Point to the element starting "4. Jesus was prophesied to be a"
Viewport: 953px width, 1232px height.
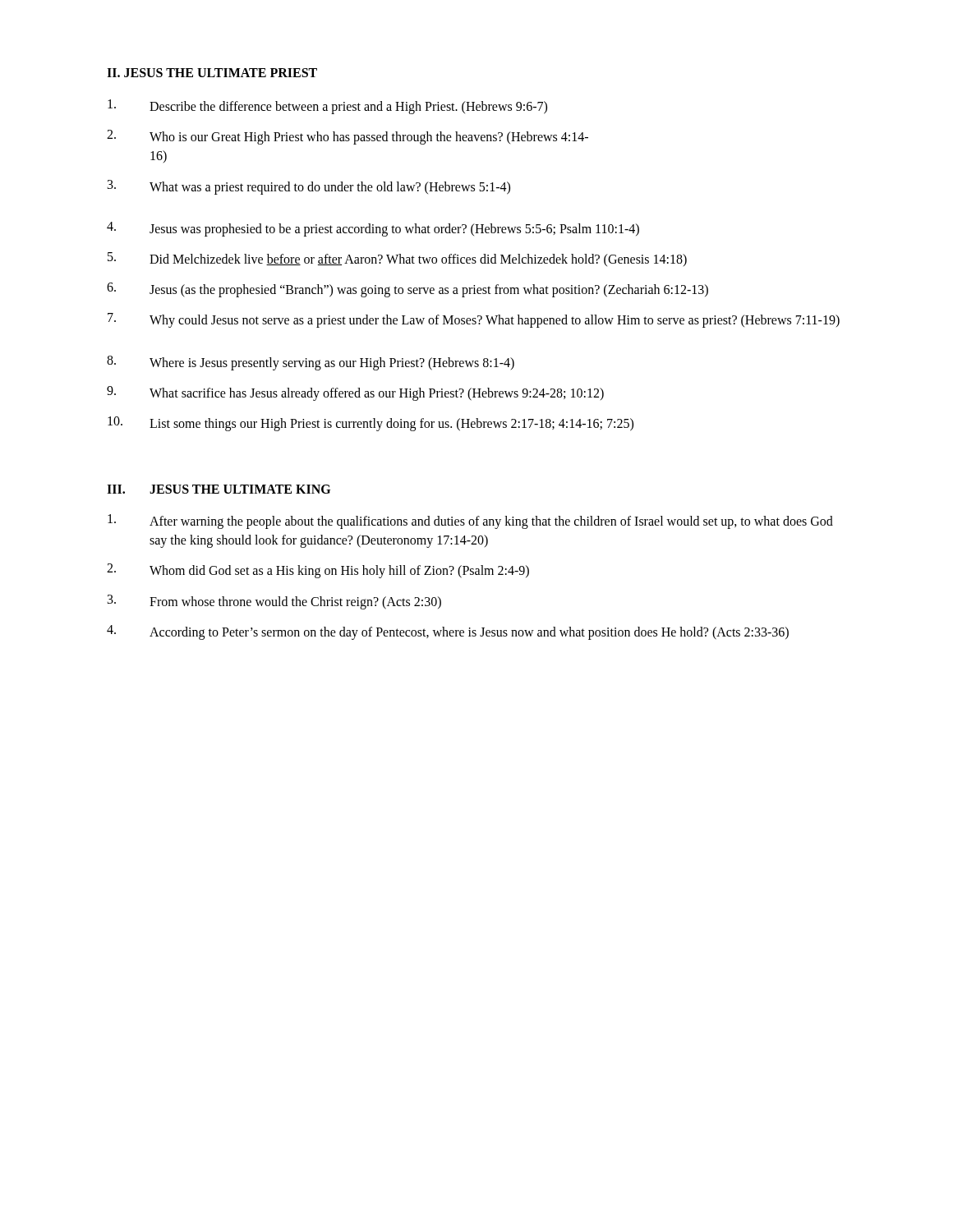click(373, 229)
